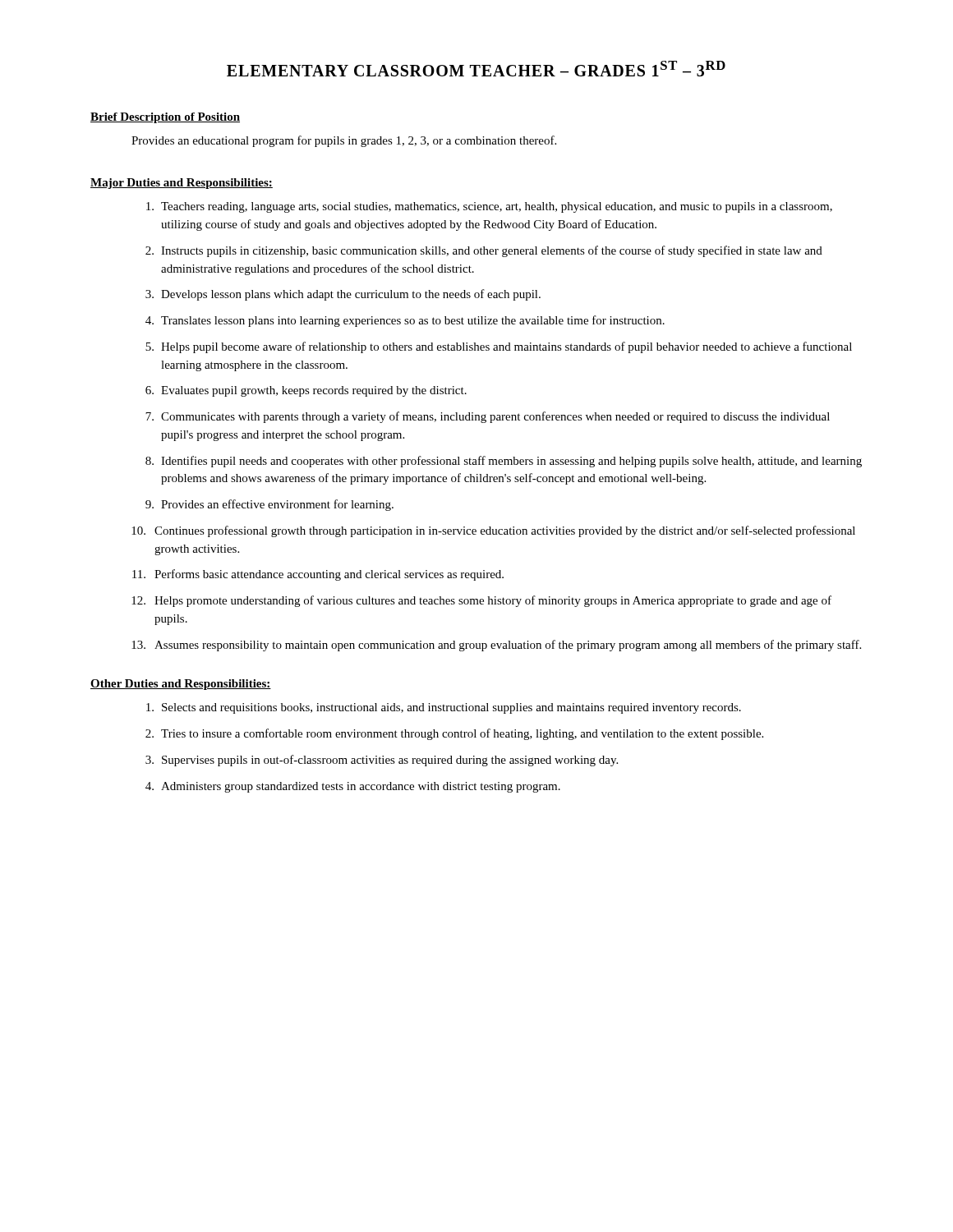Select the title
The height and width of the screenshot is (1232, 953).
[x=476, y=69]
